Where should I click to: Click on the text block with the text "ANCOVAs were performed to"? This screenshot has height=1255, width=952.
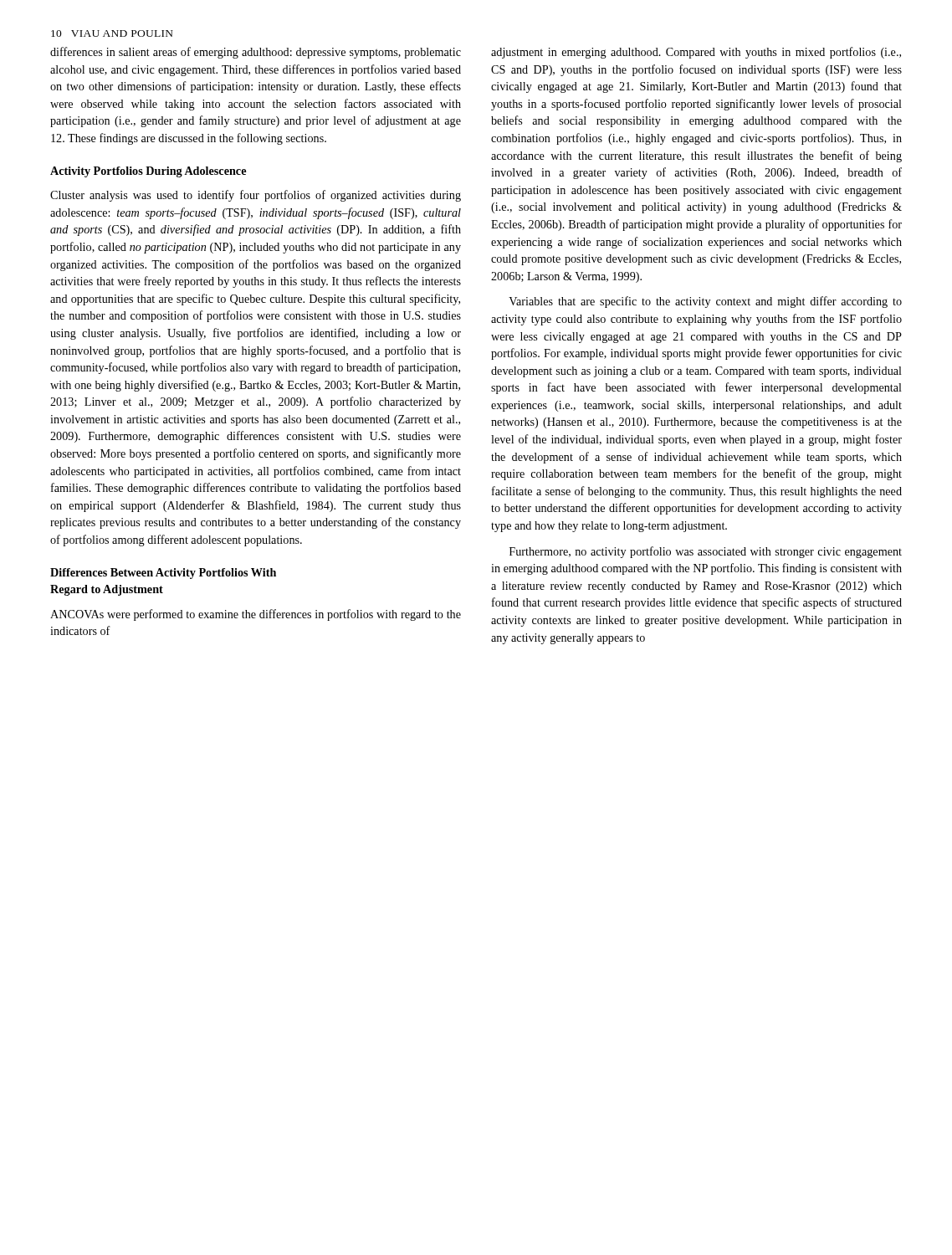tap(256, 623)
